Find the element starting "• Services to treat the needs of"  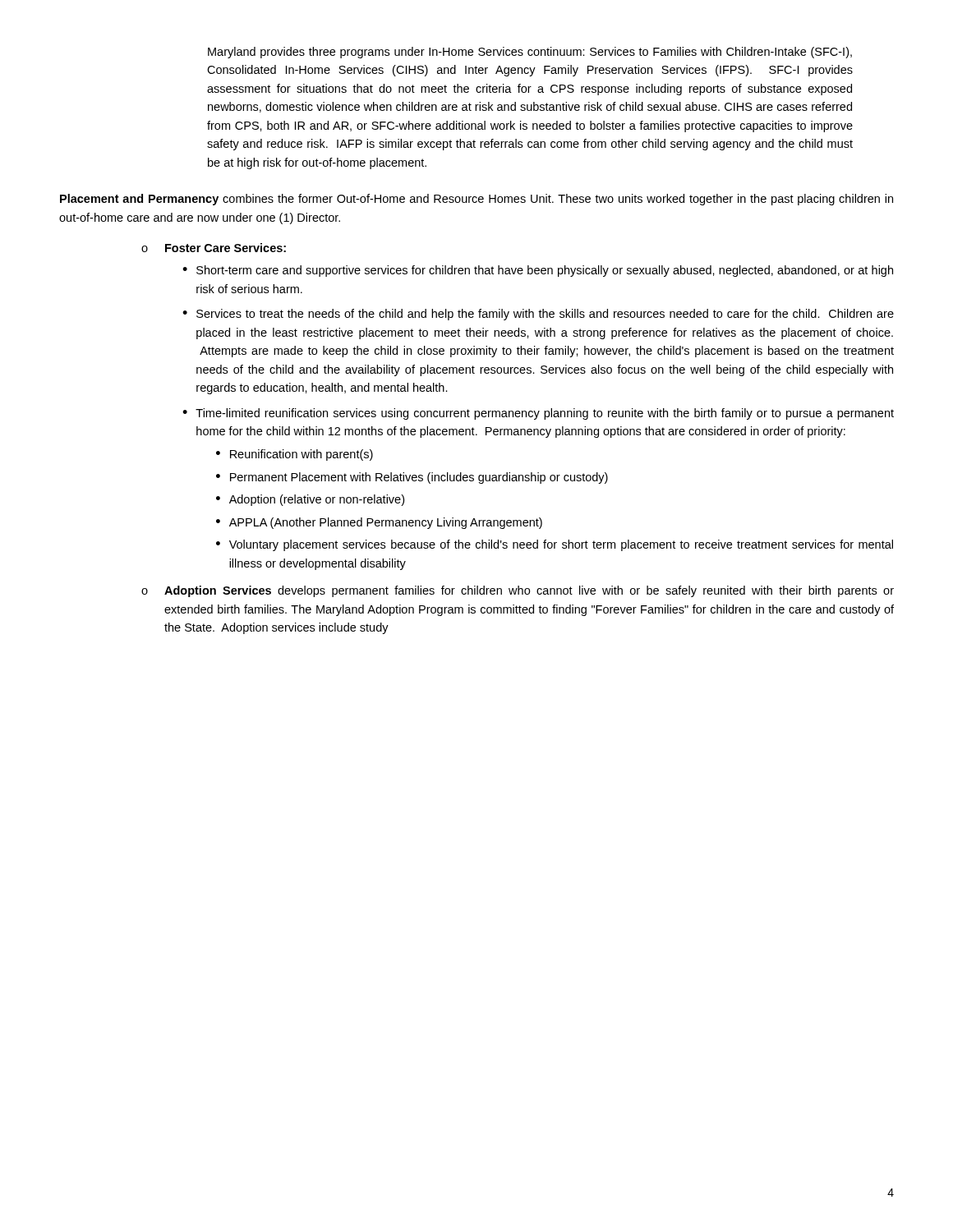pyautogui.click(x=538, y=351)
